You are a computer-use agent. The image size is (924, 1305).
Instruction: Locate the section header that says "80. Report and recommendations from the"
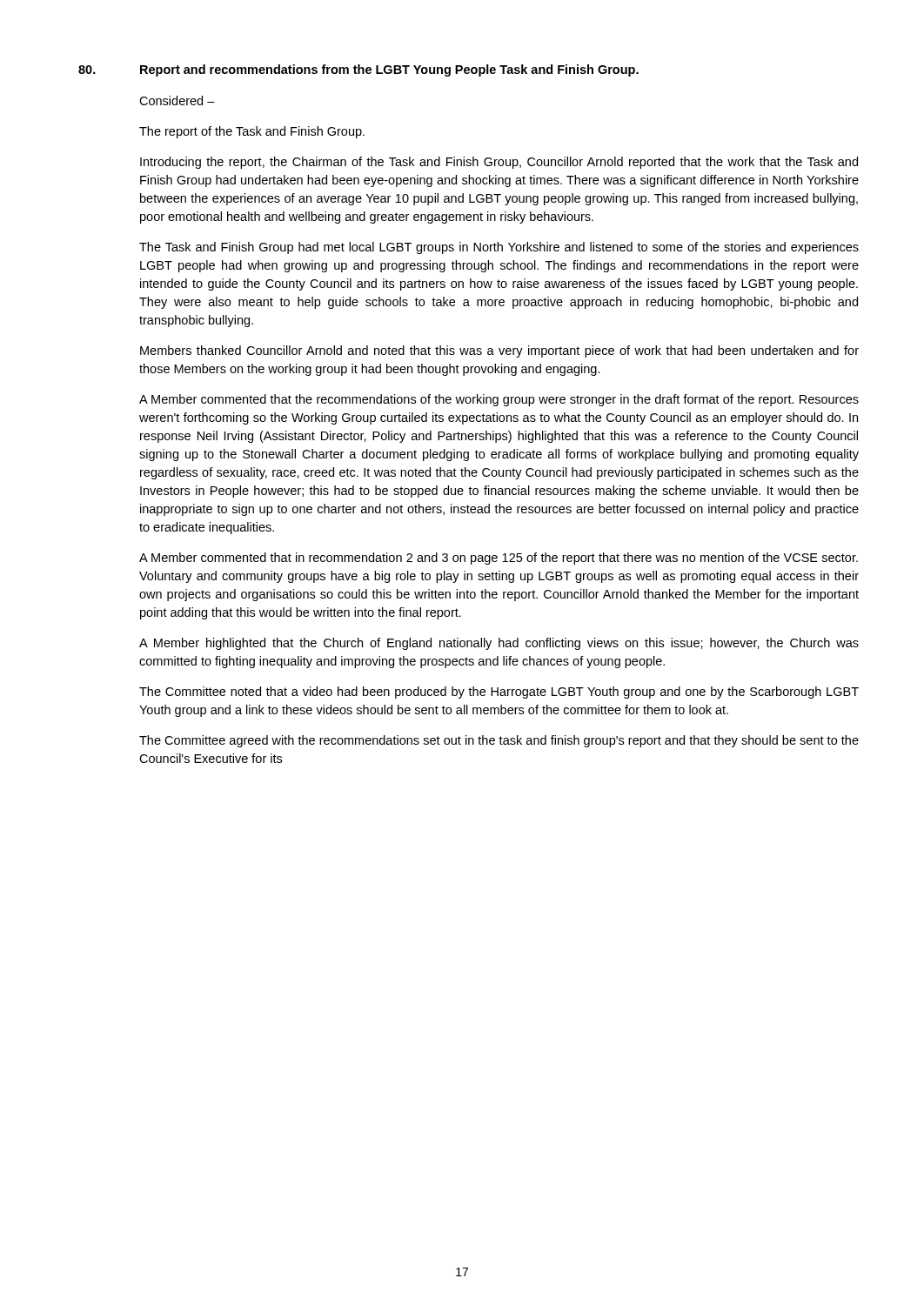point(469,70)
